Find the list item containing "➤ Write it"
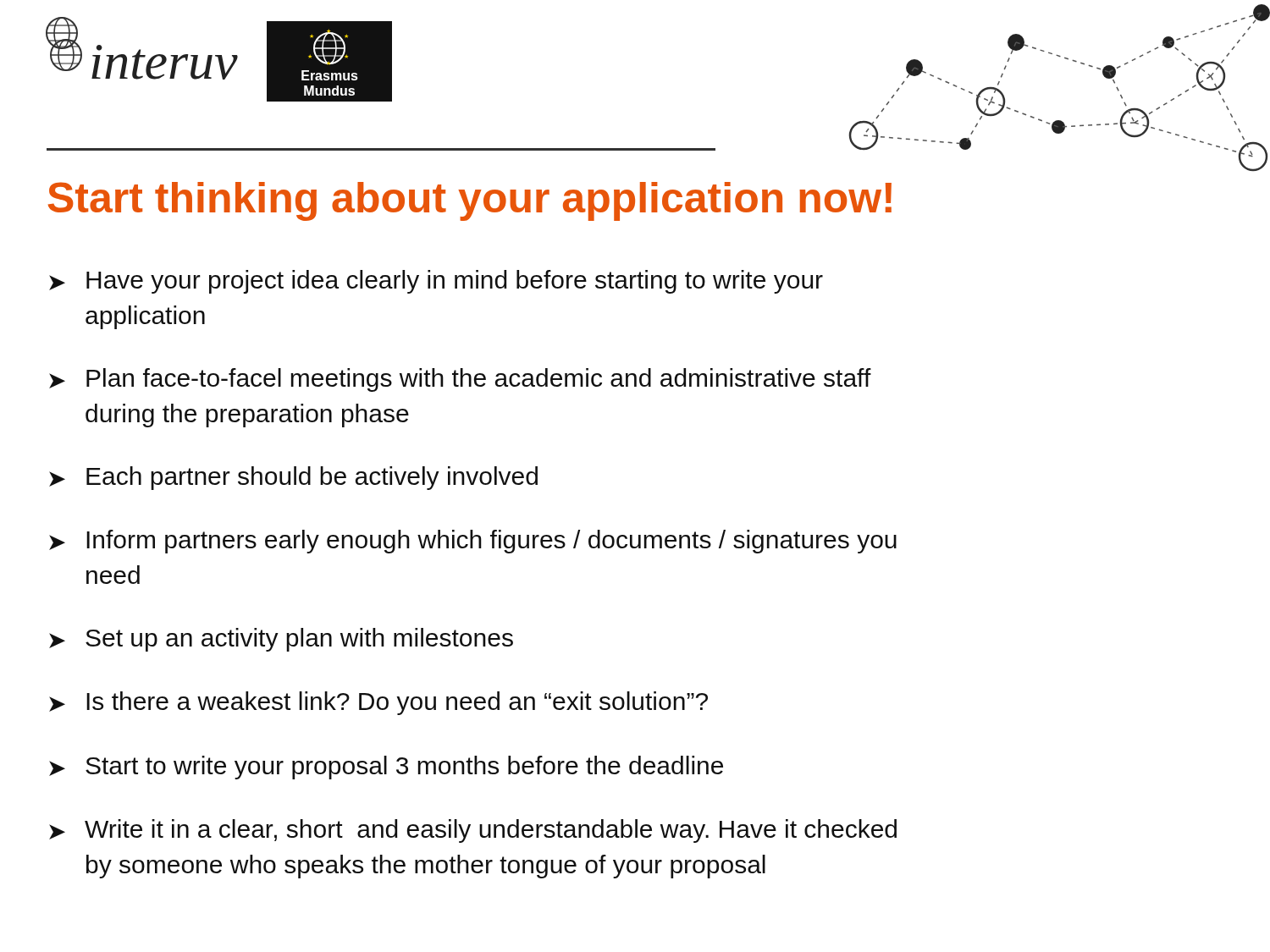1270x952 pixels. click(631, 847)
